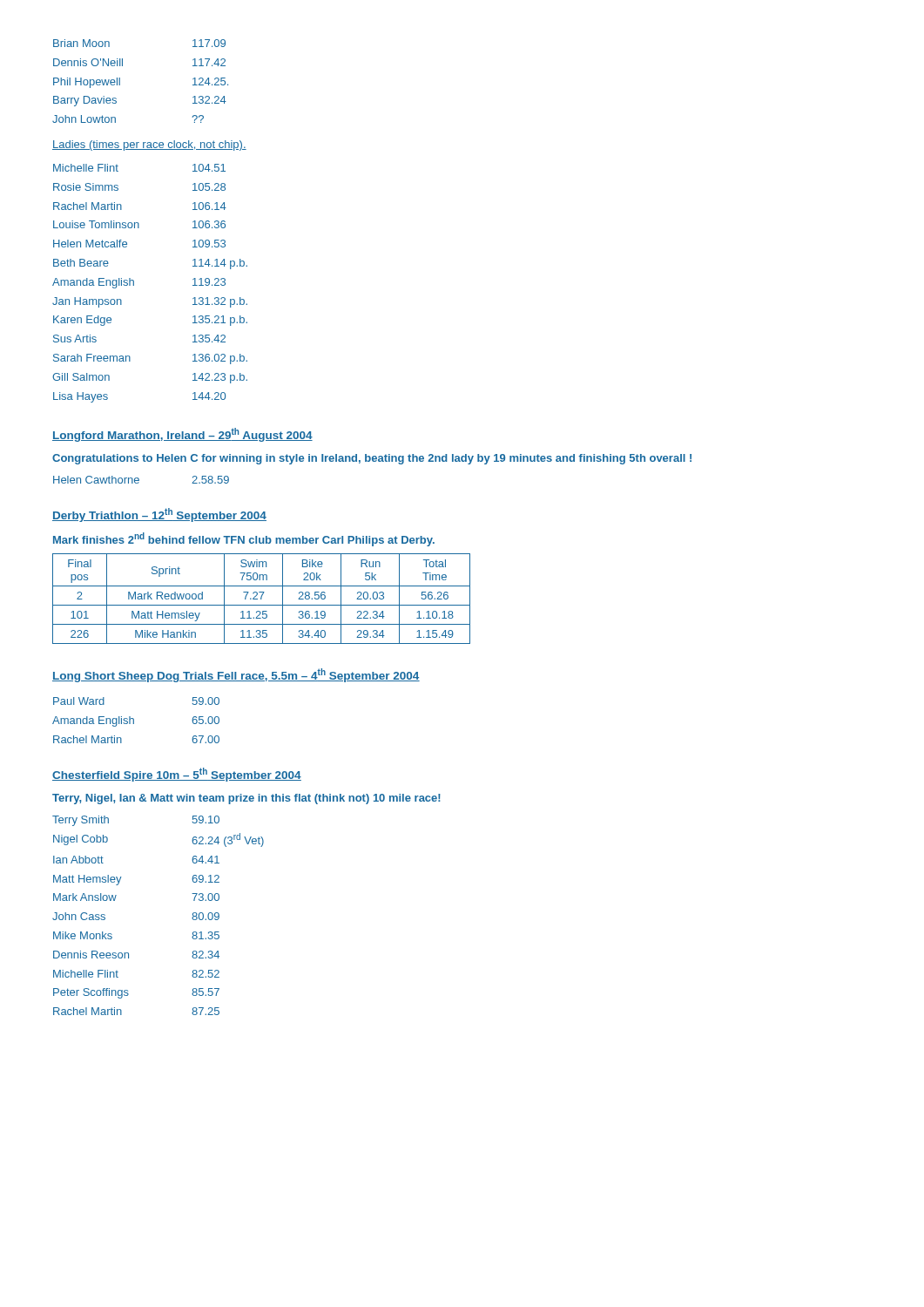Click on the table containing "Mike Hankin"
Screen dimensions: 1307x924
pos(462,599)
